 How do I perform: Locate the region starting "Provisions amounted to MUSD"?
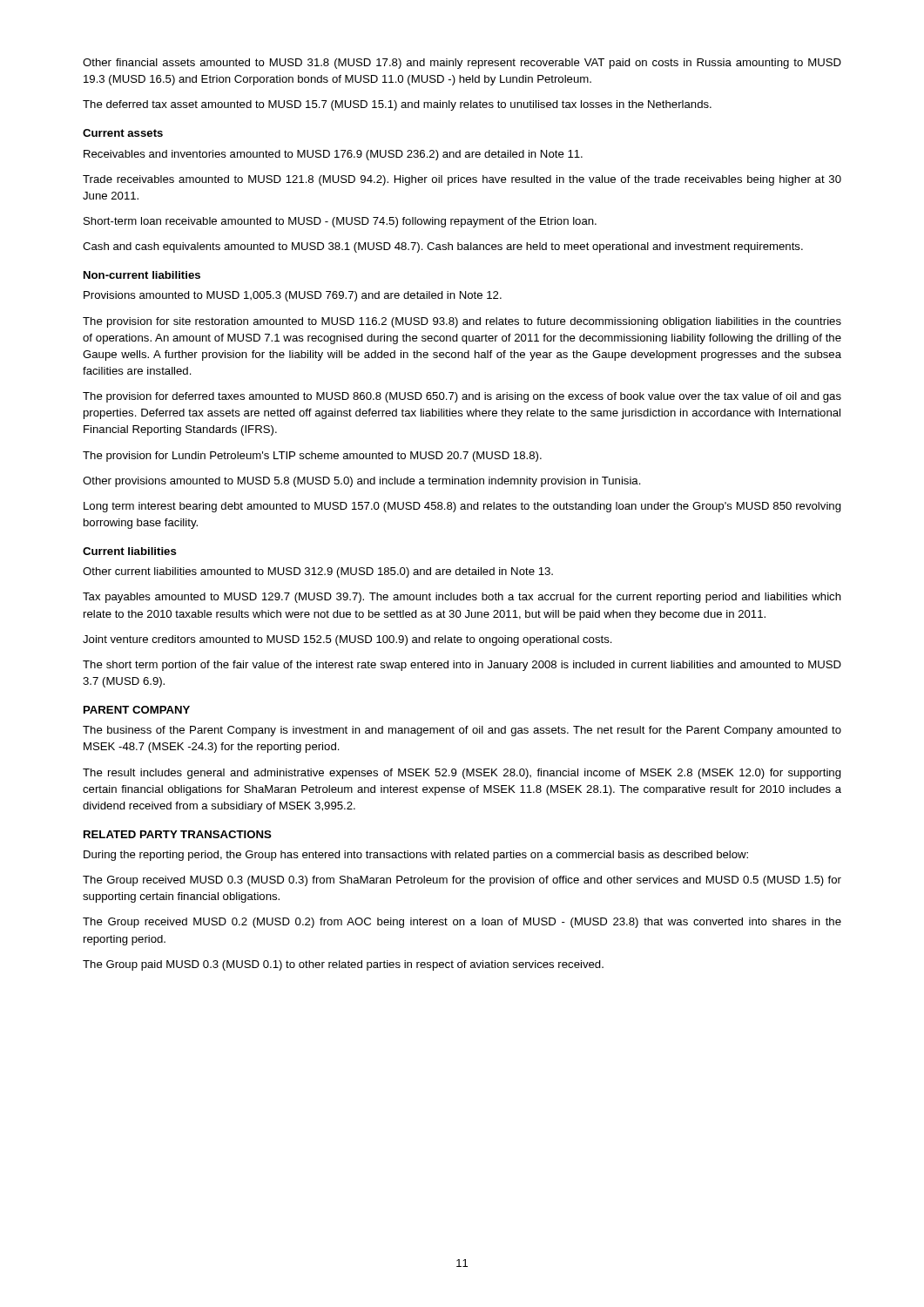tap(462, 295)
